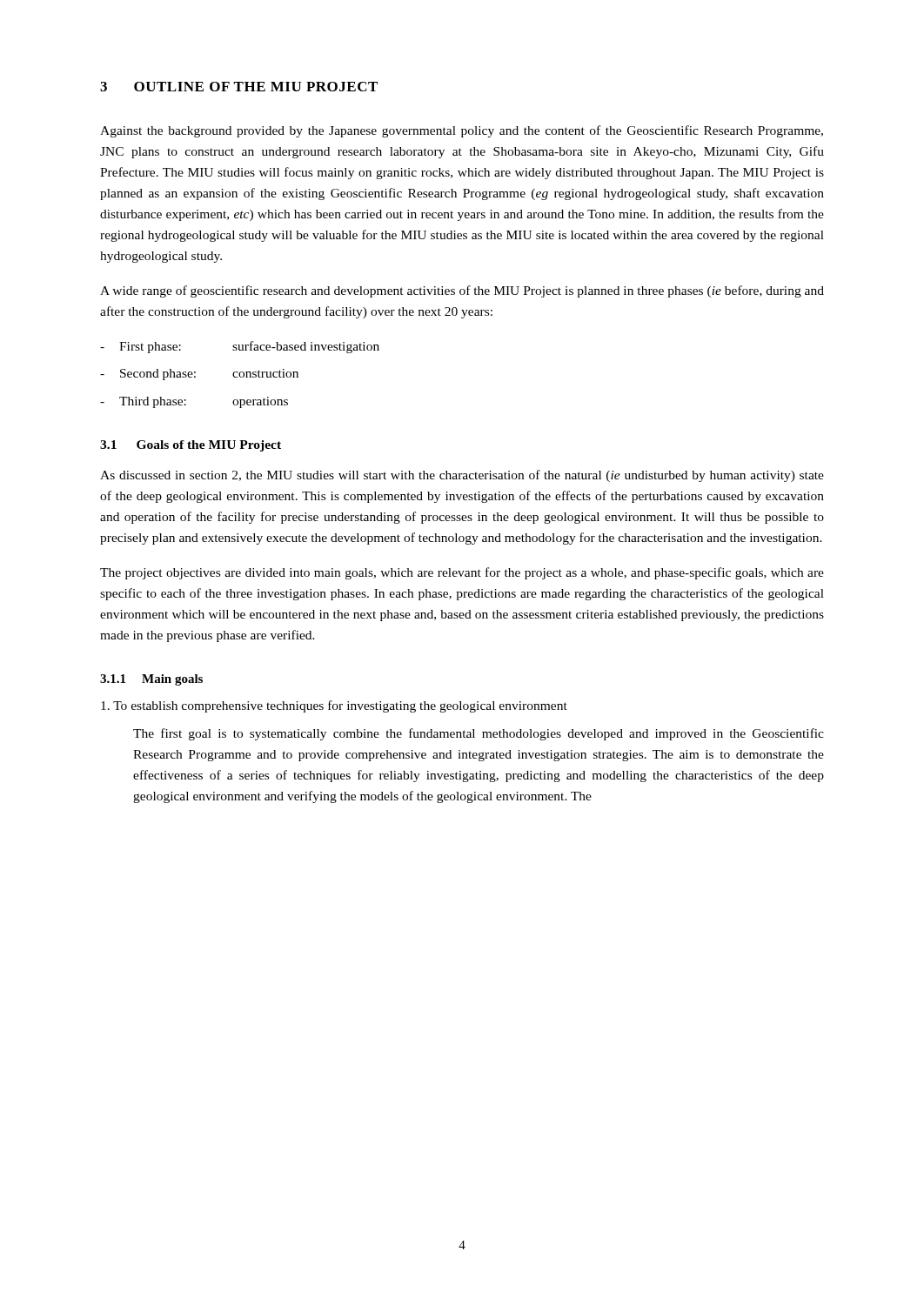Click on the text block containing "The project objectives"
Viewport: 924px width, 1305px height.
tap(462, 604)
